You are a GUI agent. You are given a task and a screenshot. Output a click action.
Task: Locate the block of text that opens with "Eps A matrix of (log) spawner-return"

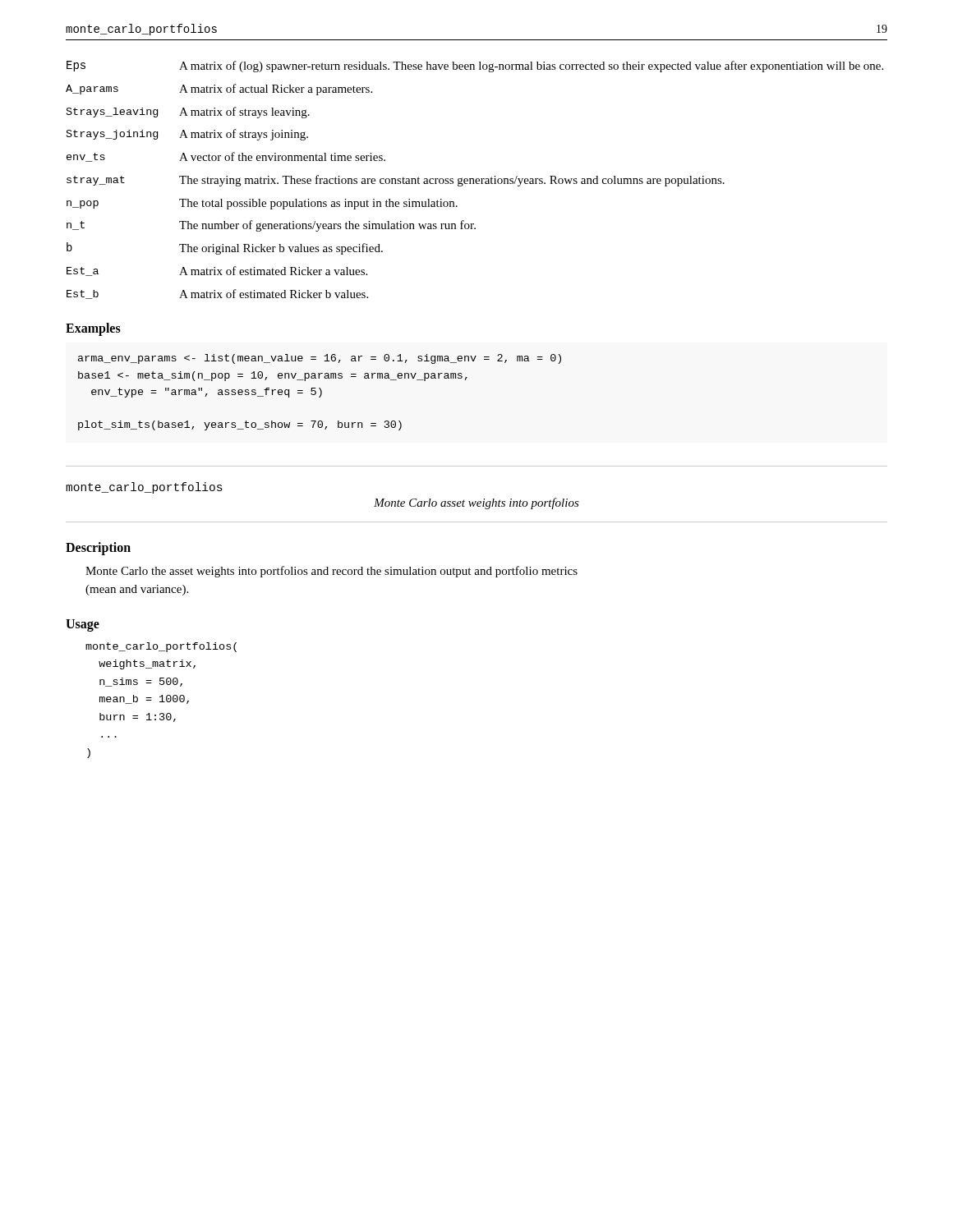[x=476, y=66]
